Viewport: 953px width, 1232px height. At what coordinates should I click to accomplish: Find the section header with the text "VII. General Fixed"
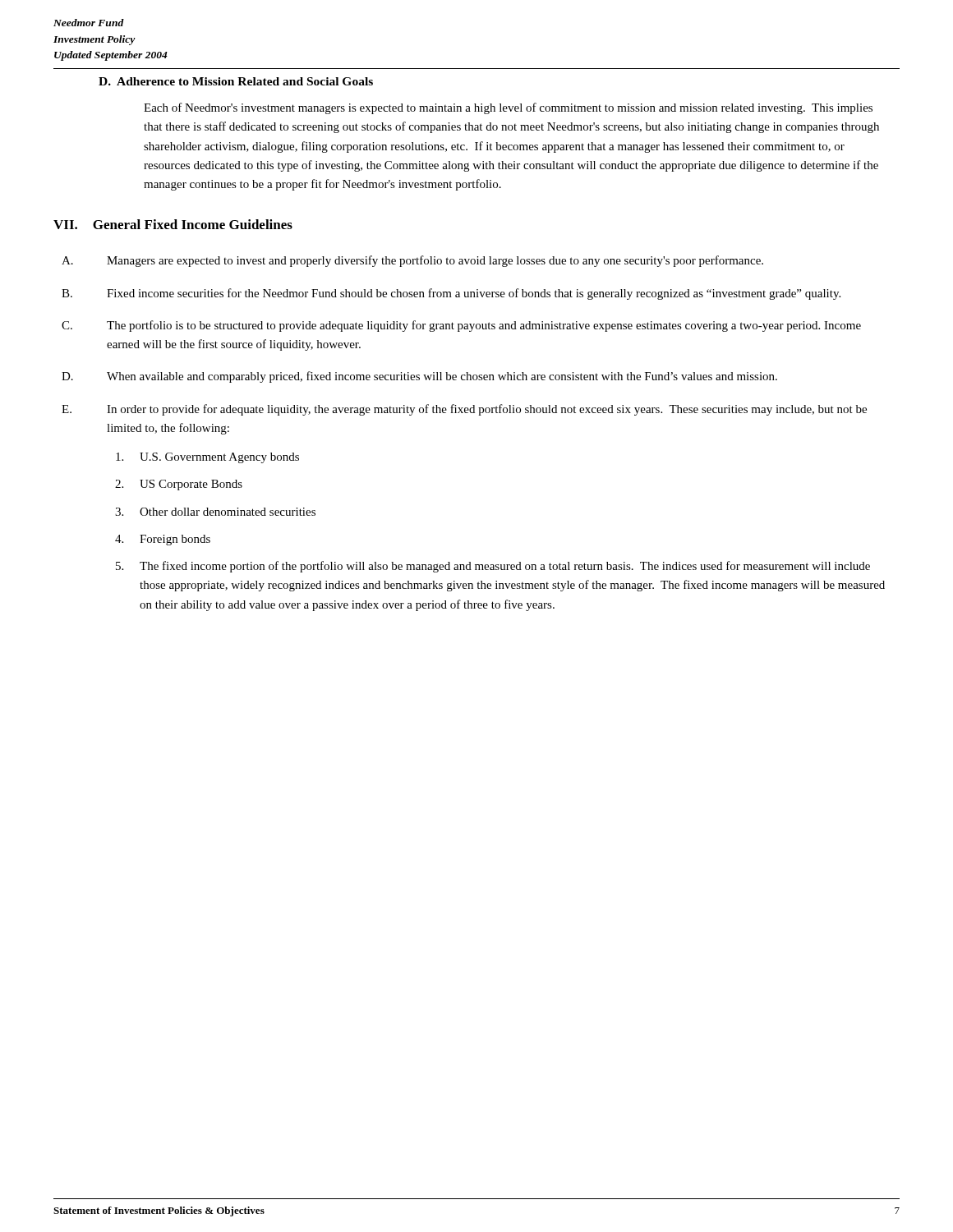click(x=173, y=225)
